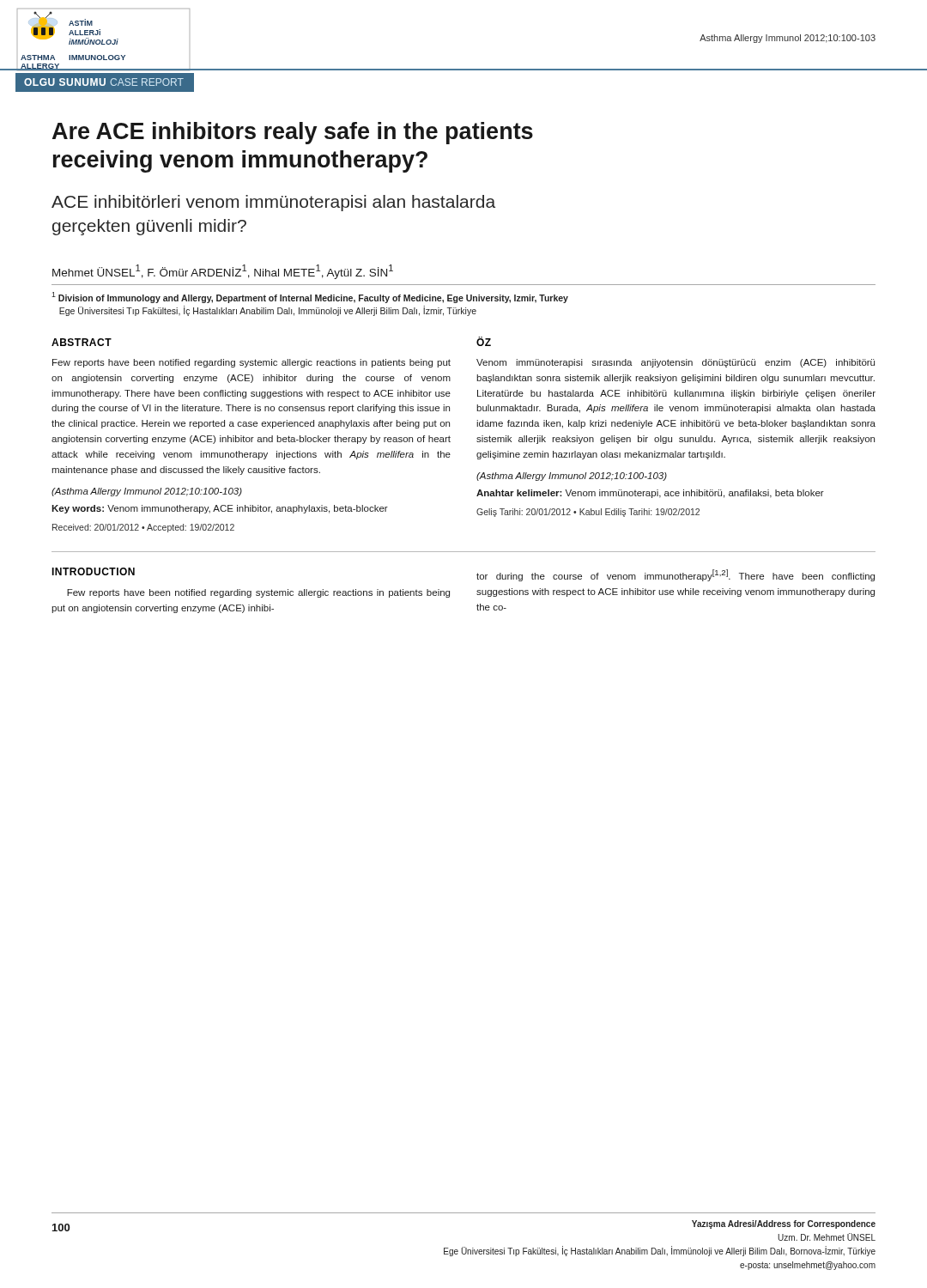
Task: Click the passage that begins "tor during the course of"
Action: point(676,590)
